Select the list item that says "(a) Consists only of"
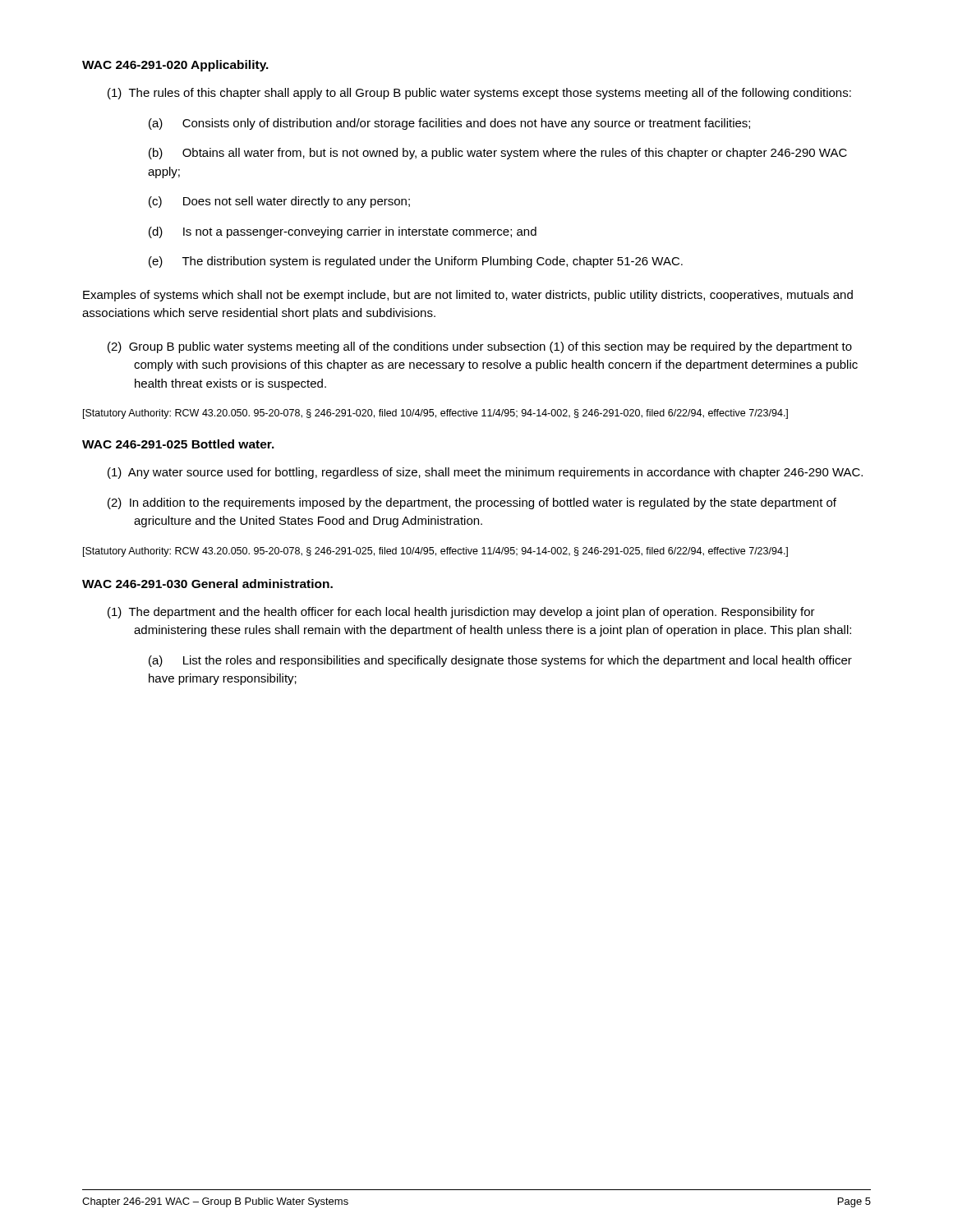This screenshot has height=1232, width=953. coord(450,123)
